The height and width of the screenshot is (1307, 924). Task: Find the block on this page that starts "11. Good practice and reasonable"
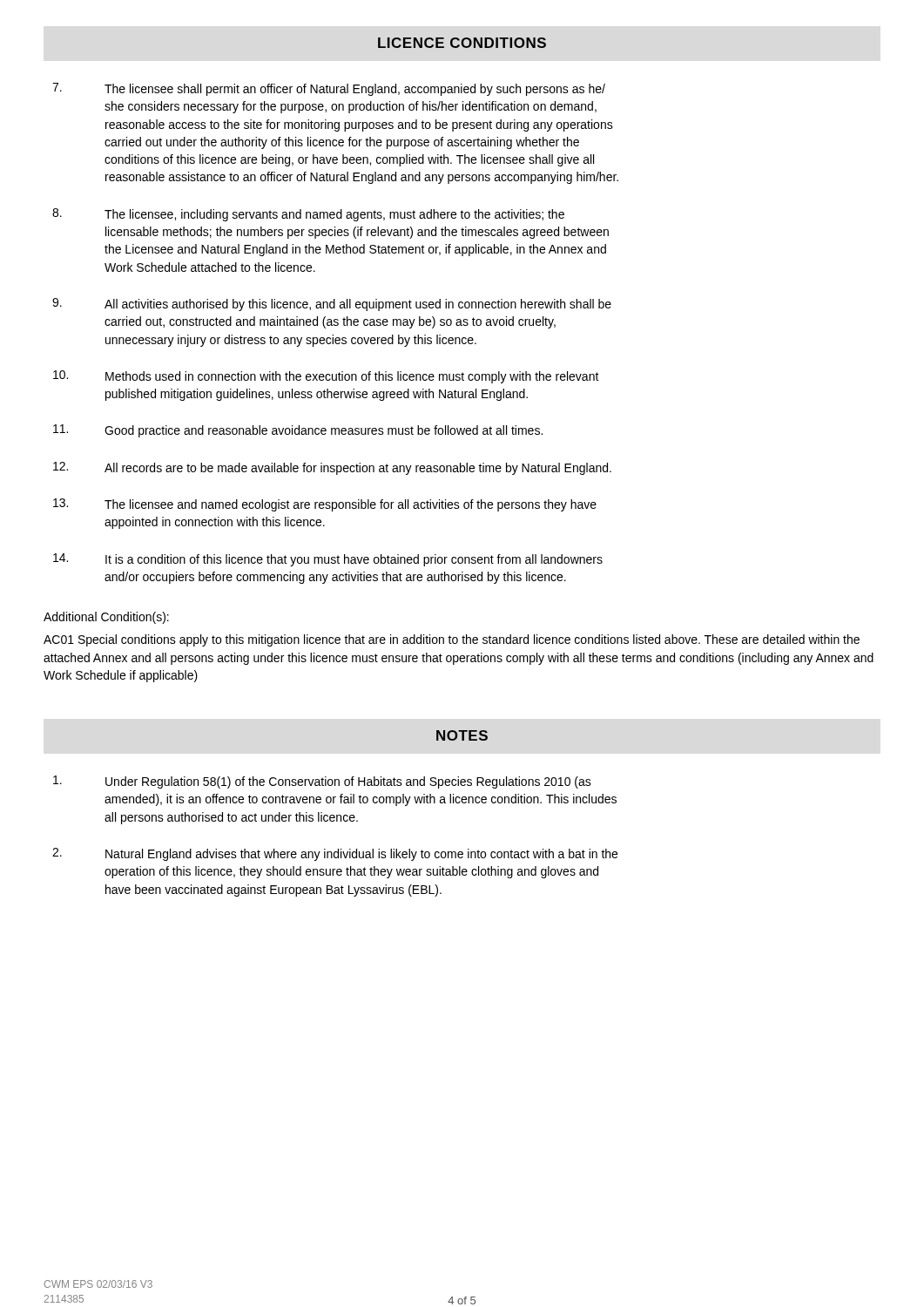(x=294, y=431)
